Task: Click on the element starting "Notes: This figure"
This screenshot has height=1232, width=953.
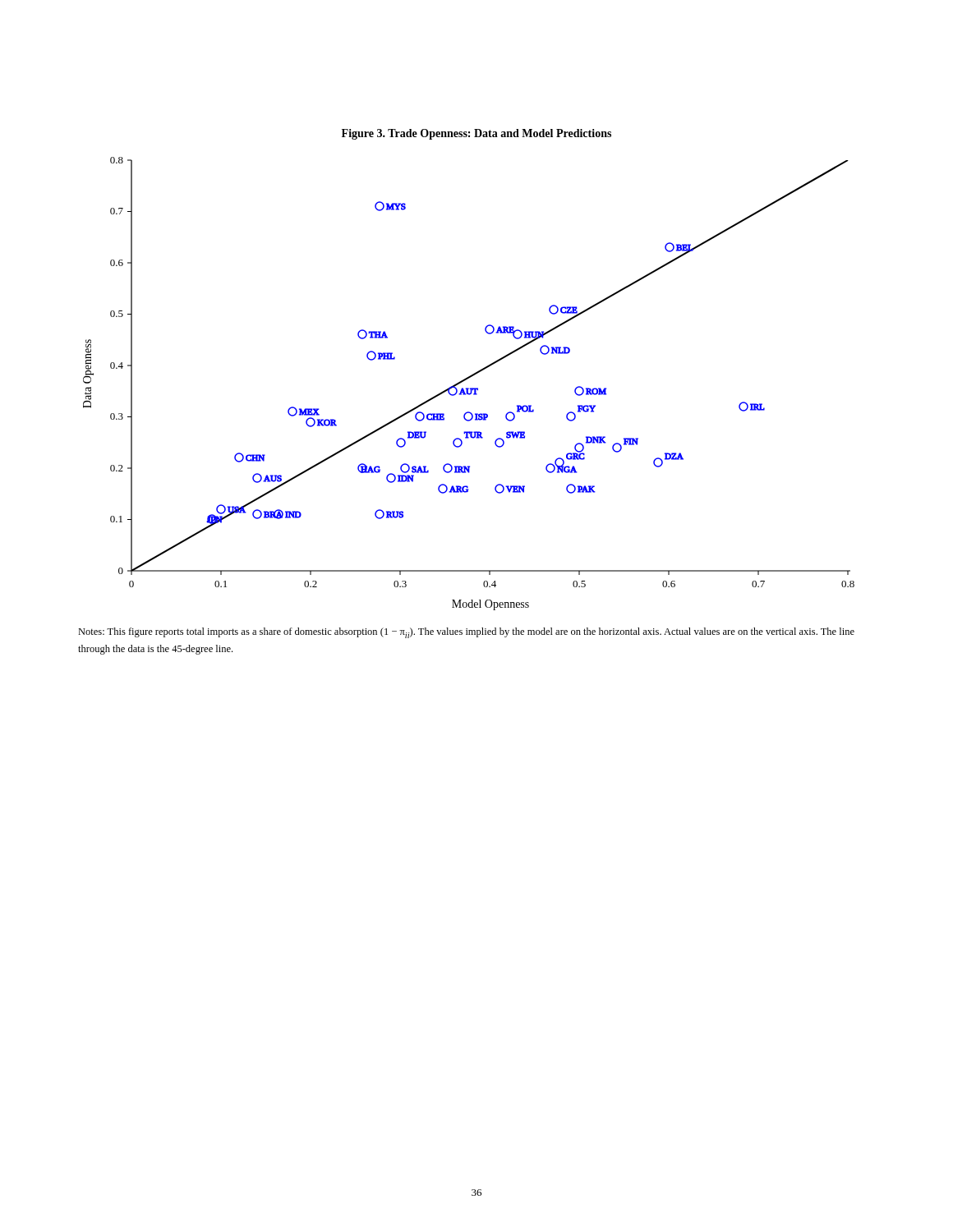Action: tap(466, 640)
